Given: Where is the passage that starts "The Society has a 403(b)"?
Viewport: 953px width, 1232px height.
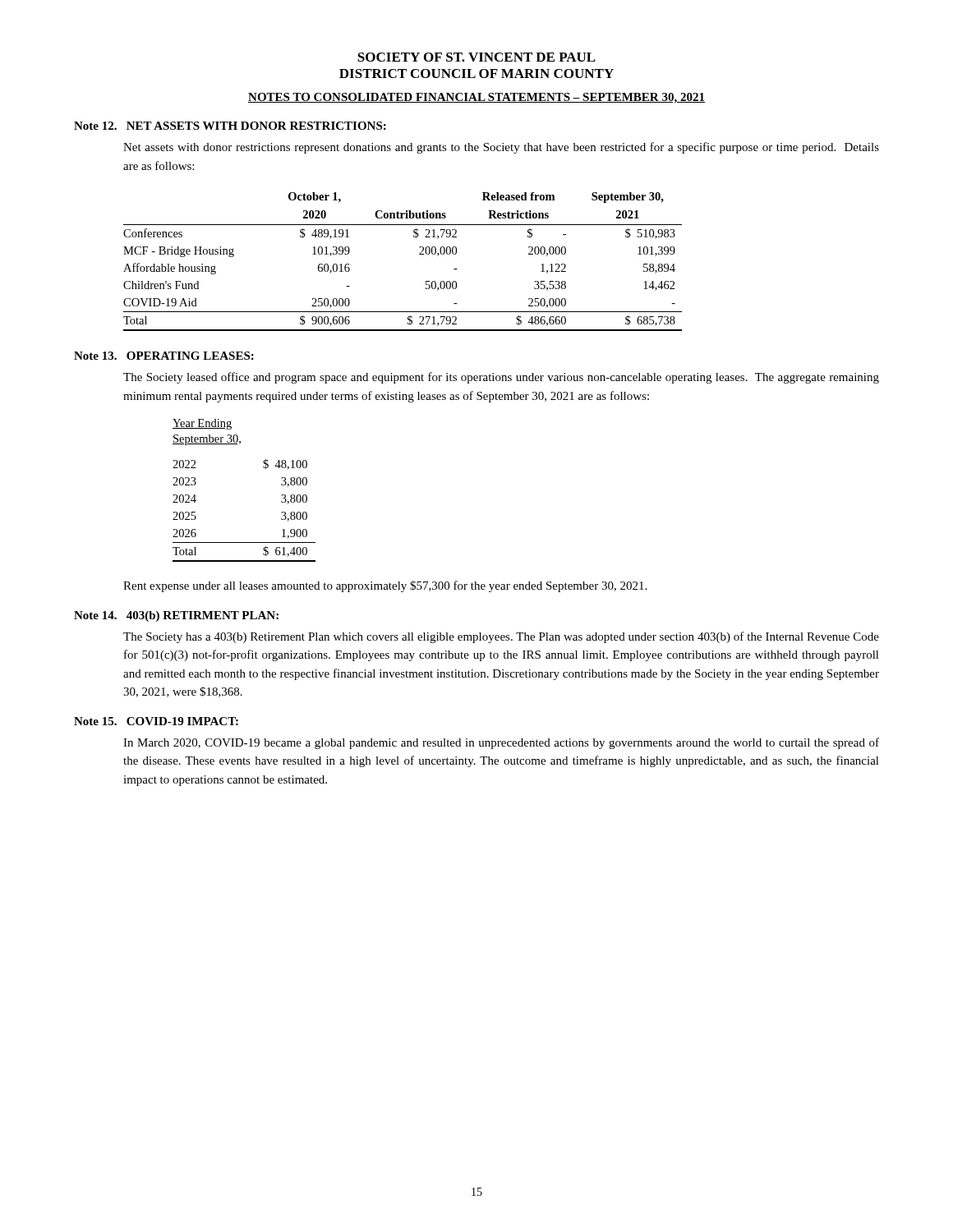Looking at the screenshot, I should (501, 664).
